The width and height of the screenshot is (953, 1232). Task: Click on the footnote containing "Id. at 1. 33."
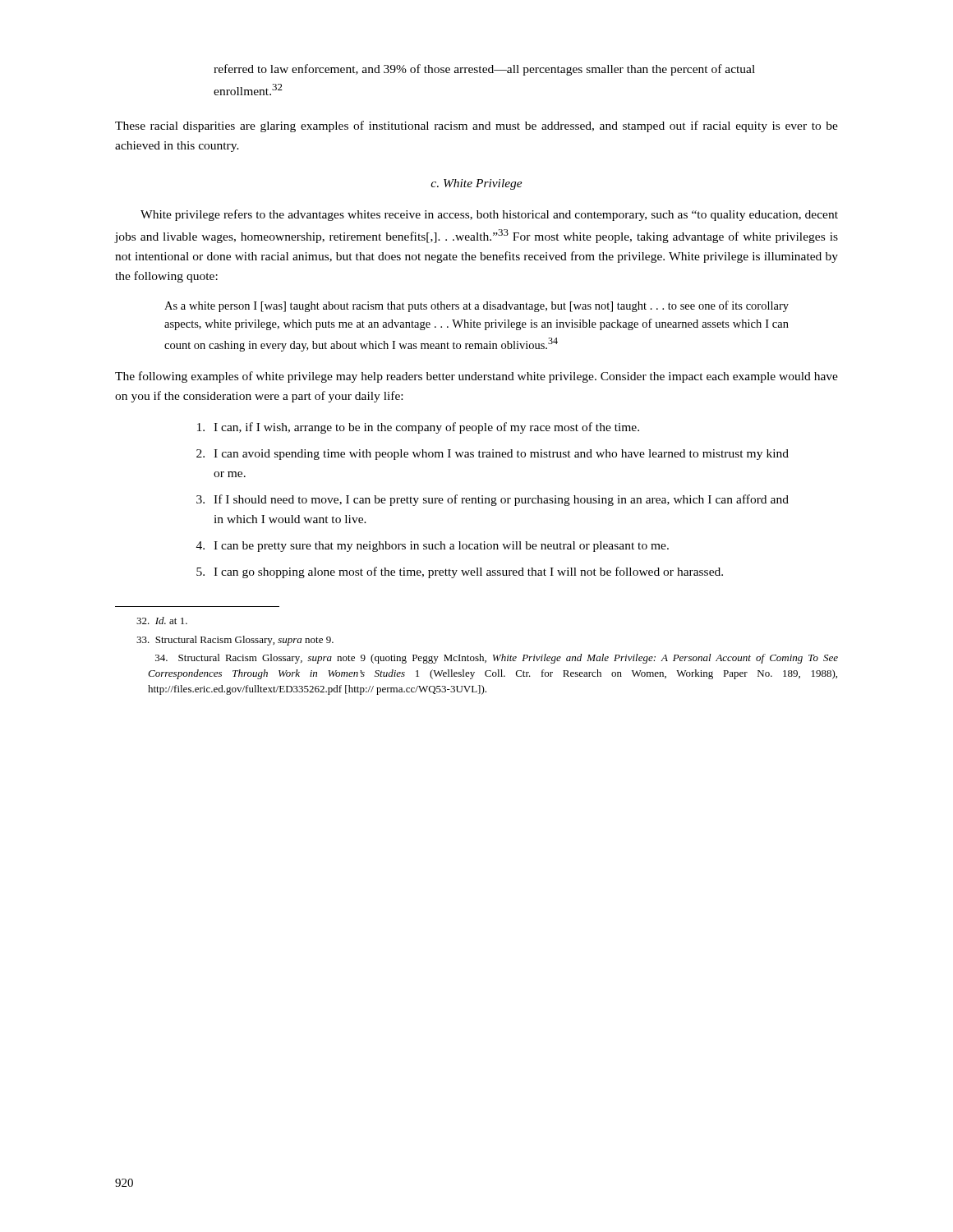[476, 655]
